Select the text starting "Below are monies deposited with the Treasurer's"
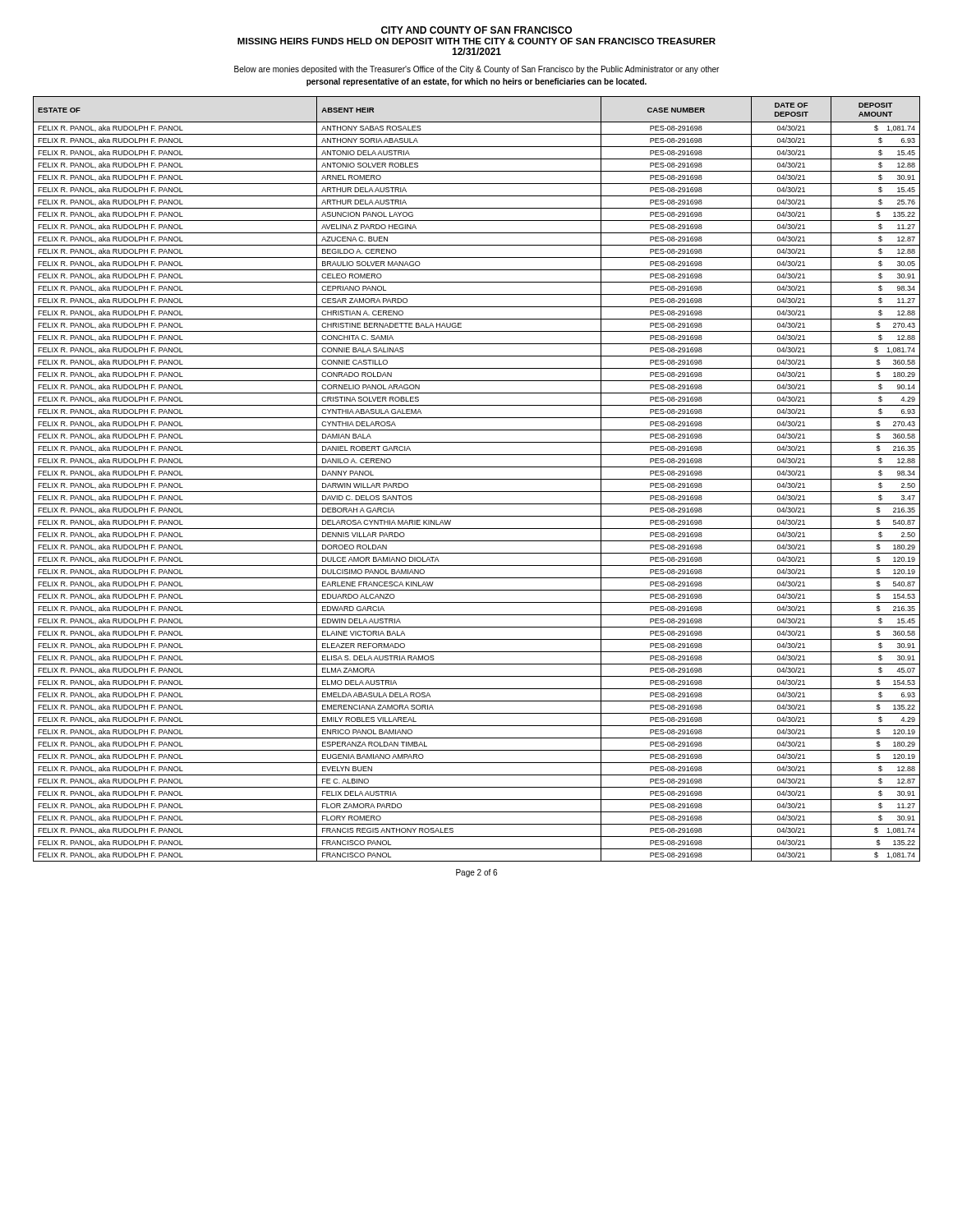 coord(476,75)
